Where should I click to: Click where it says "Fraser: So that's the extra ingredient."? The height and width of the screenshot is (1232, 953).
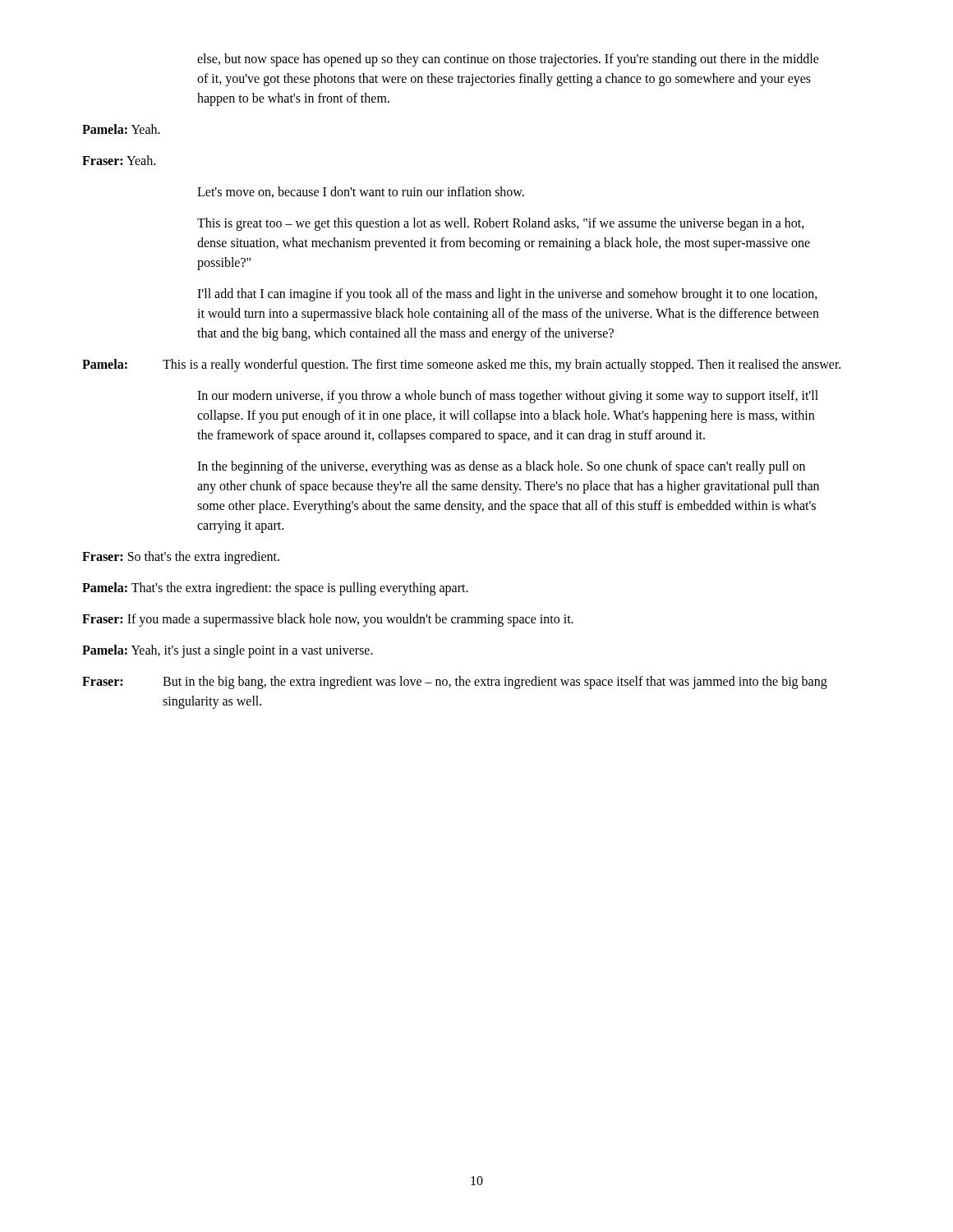tap(181, 556)
